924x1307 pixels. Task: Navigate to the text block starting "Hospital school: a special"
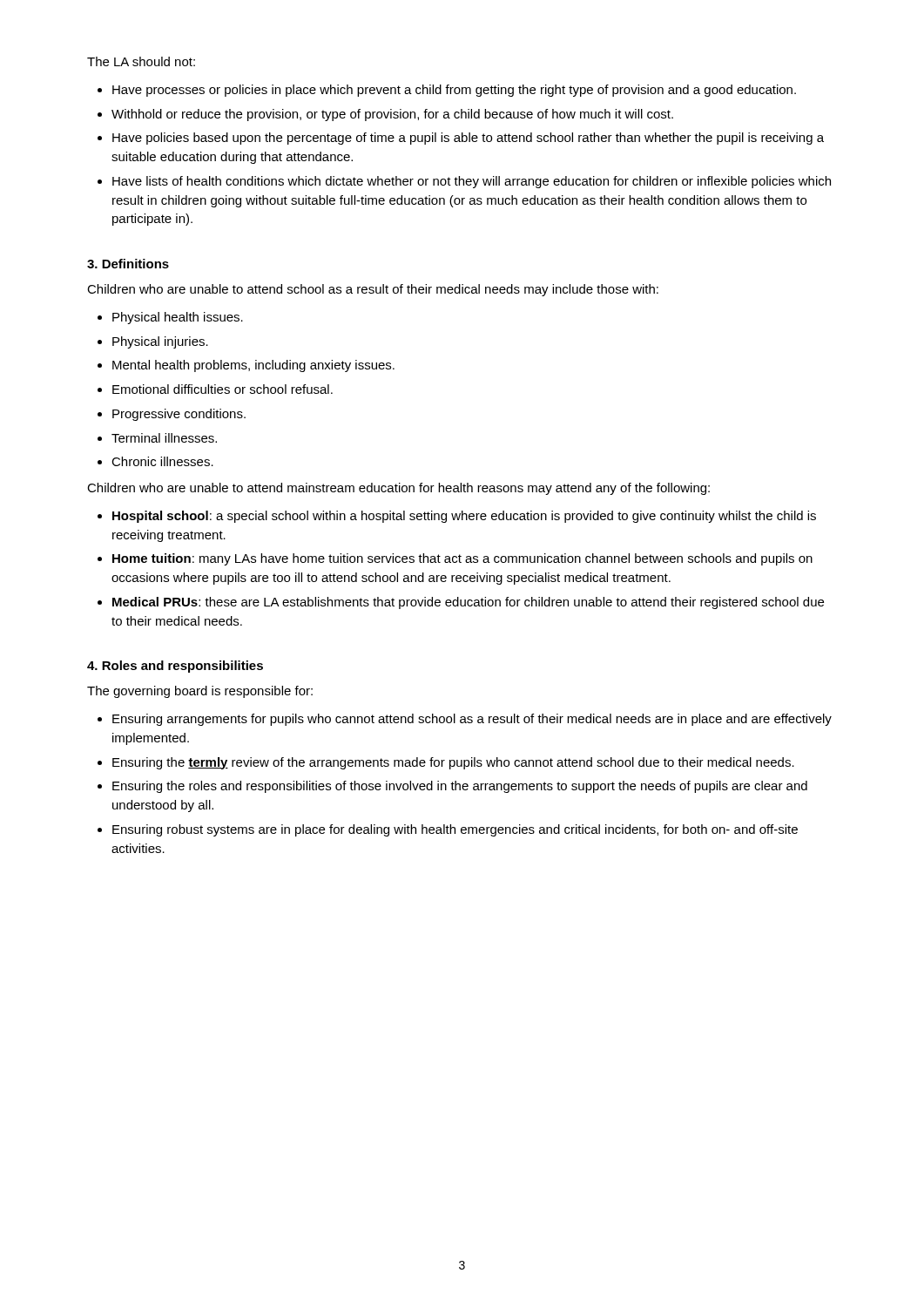(x=474, y=525)
